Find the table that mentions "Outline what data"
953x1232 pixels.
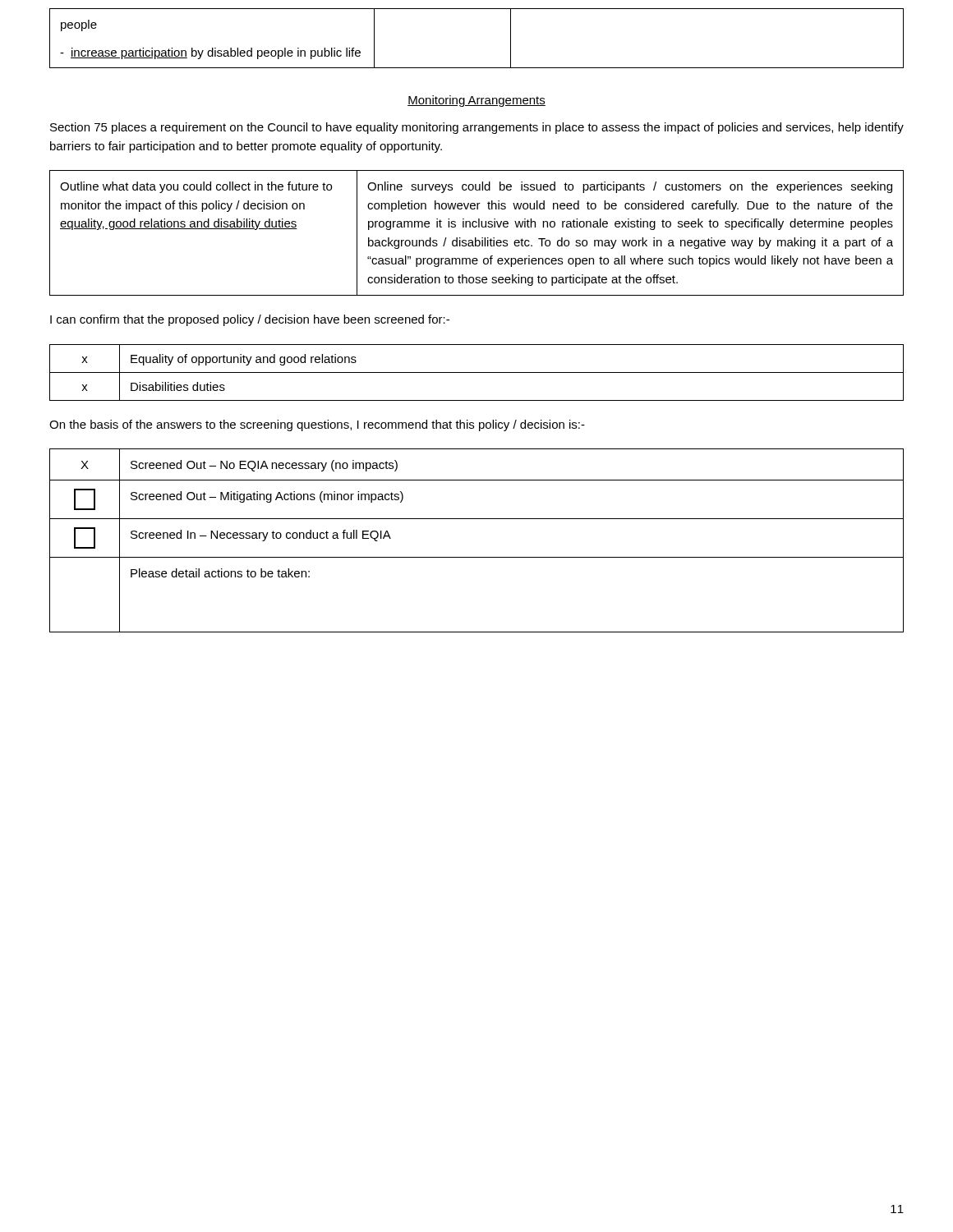476,233
